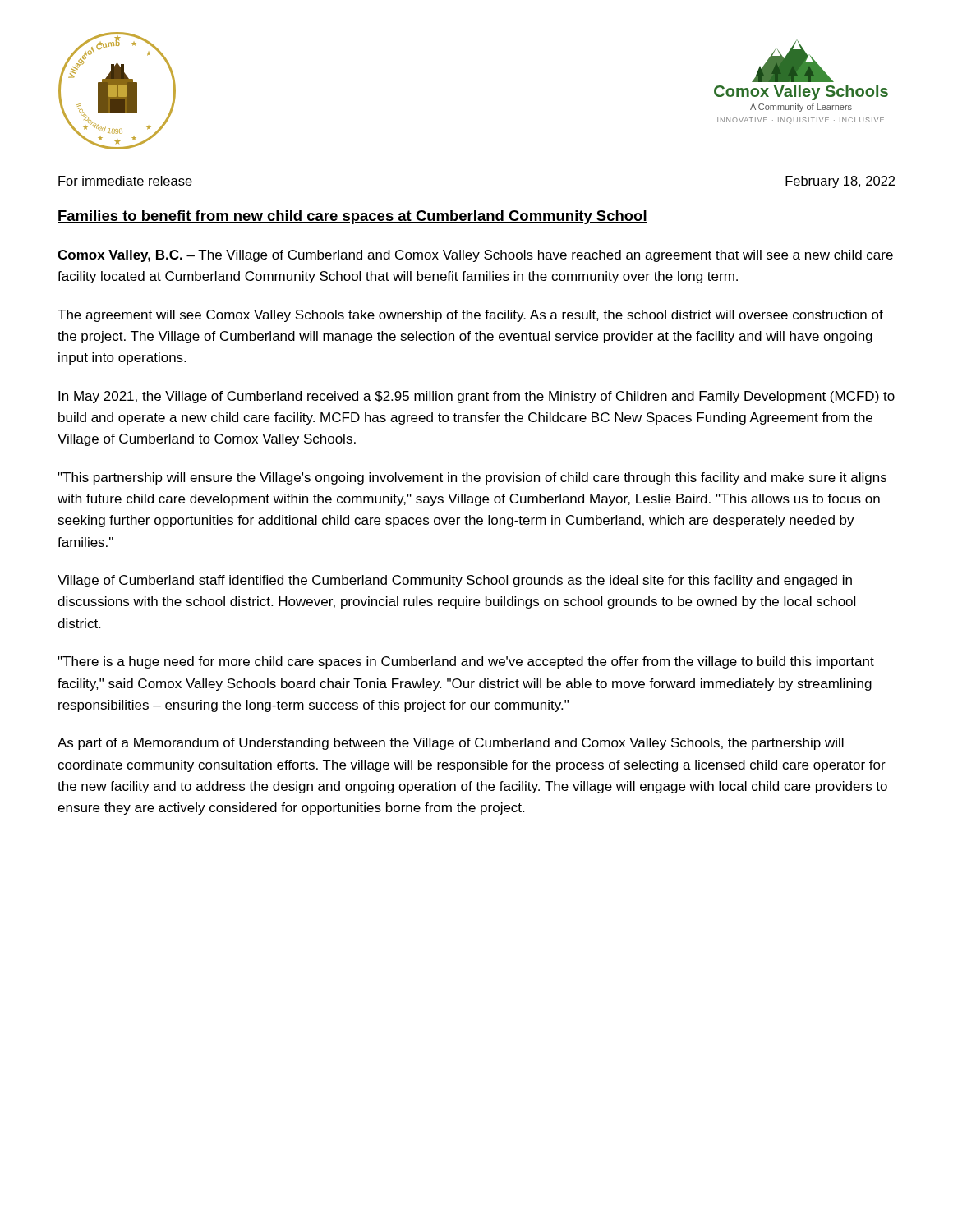Point to the title beginning "Families to benefit from"
Viewport: 953px width, 1232px height.
pyautogui.click(x=476, y=216)
